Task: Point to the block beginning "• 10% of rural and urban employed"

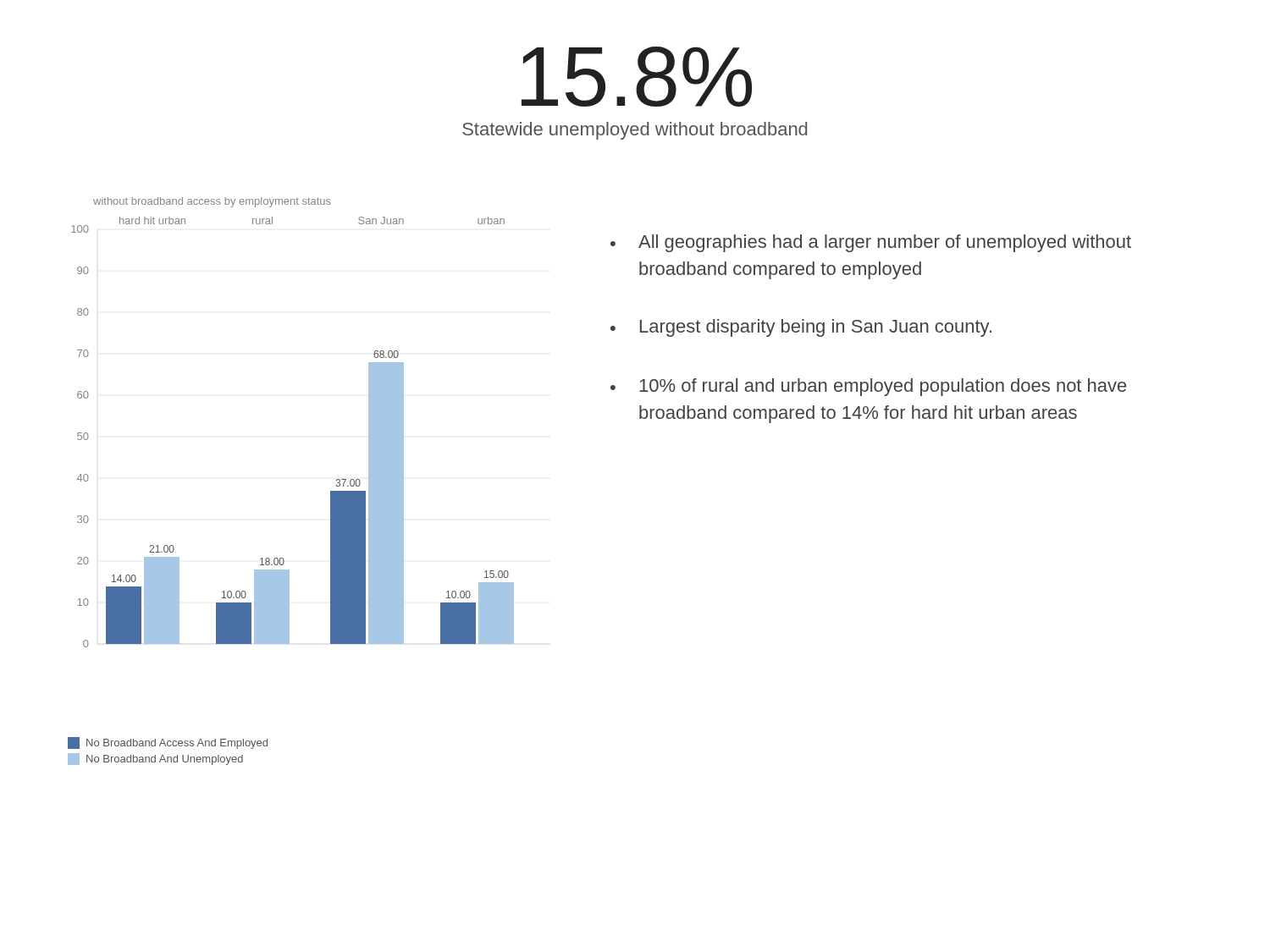Action: tap(914, 399)
